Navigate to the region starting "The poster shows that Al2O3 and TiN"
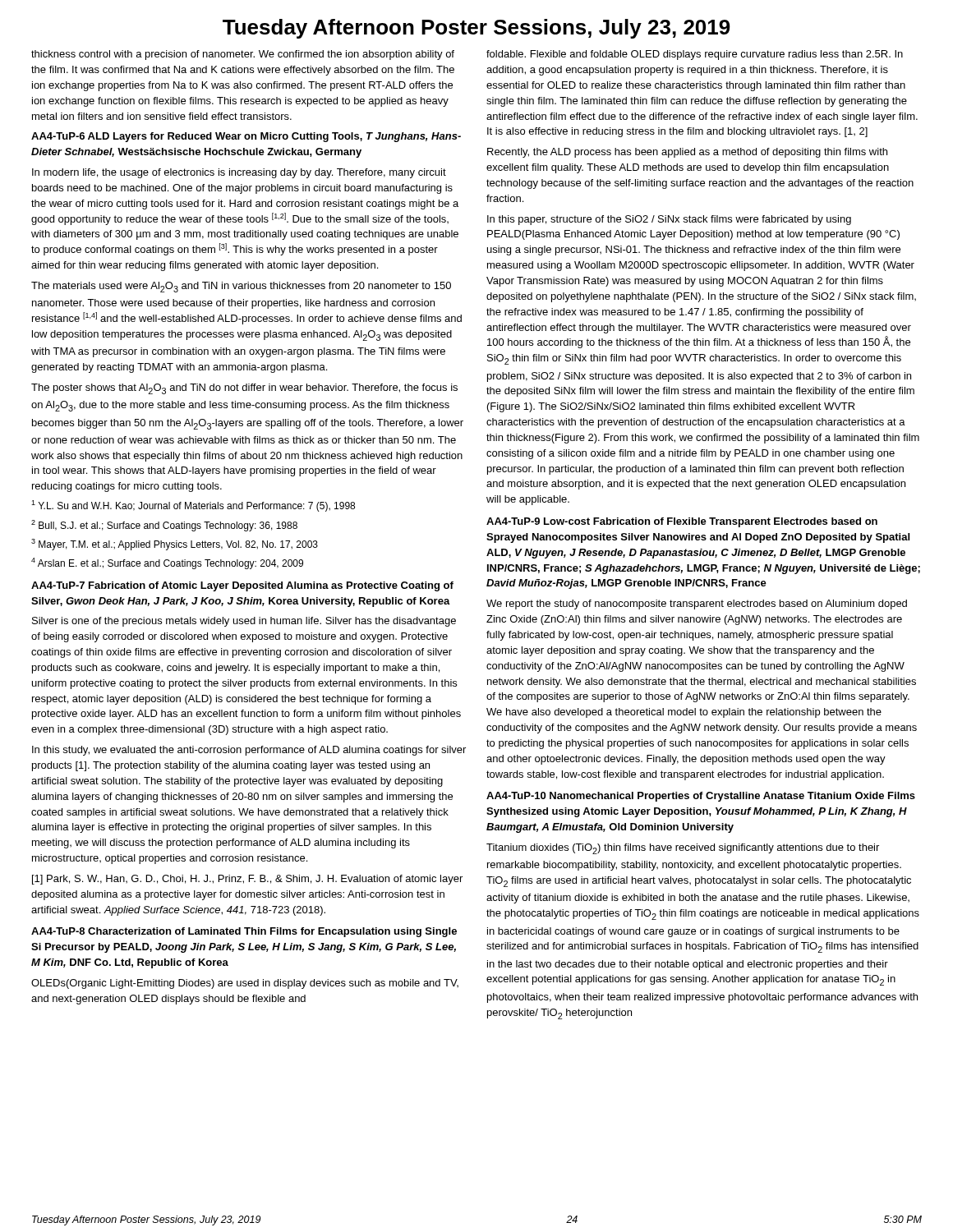The height and width of the screenshot is (1232, 953). click(x=249, y=437)
